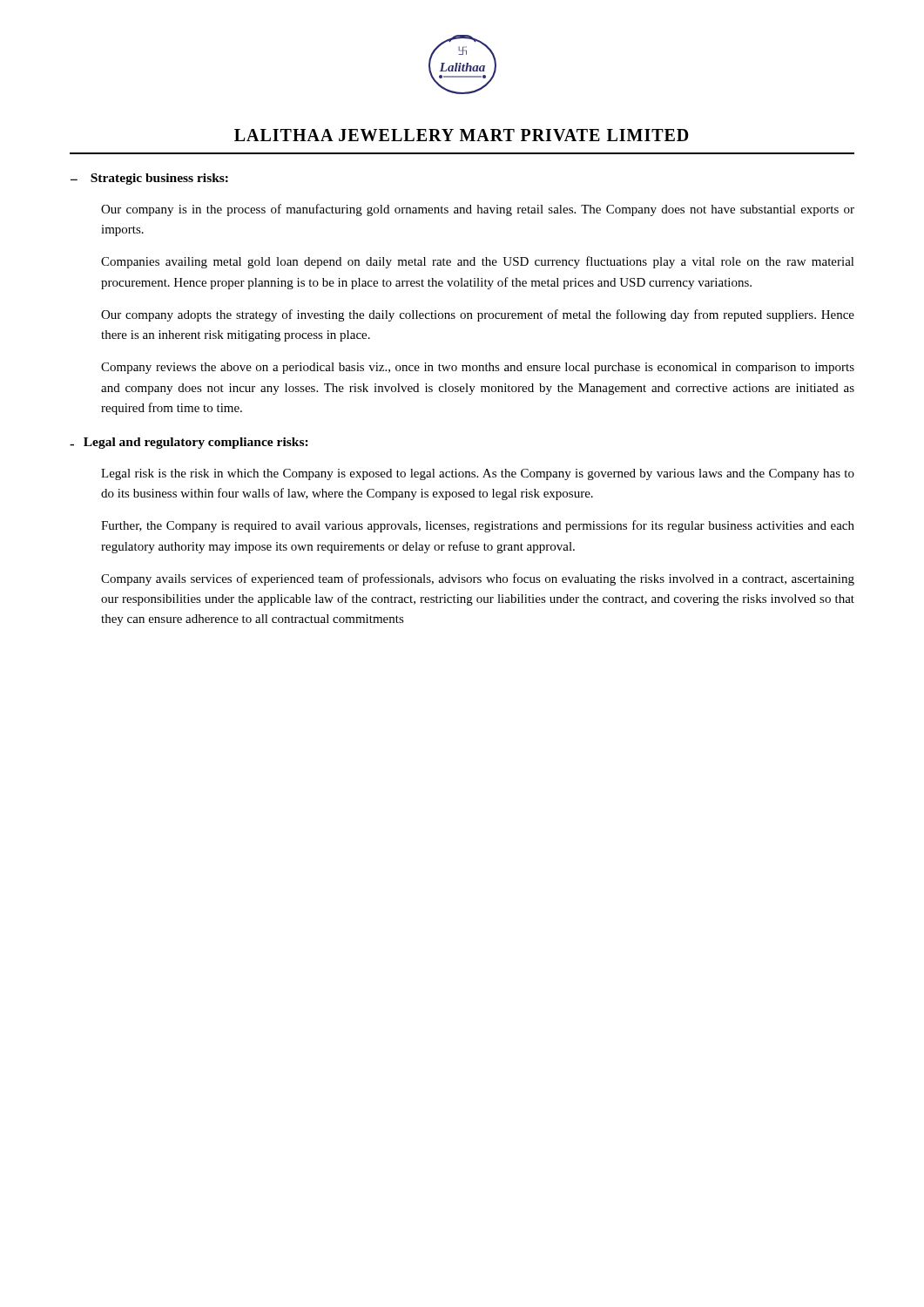924x1307 pixels.
Task: Locate the text starting "Further, the Company"
Action: click(x=478, y=536)
